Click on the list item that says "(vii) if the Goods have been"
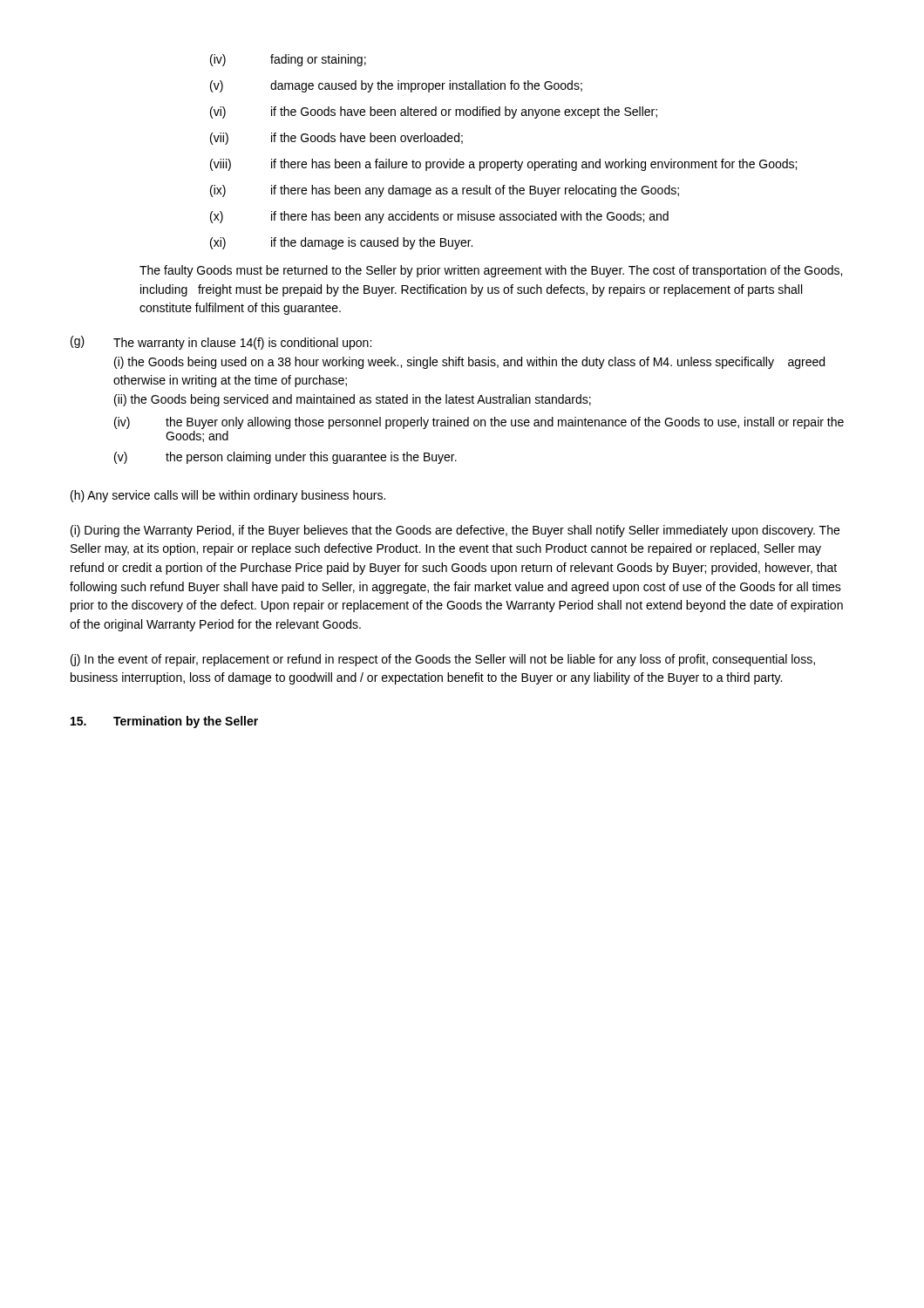Viewport: 924px width, 1308px height. (336, 139)
